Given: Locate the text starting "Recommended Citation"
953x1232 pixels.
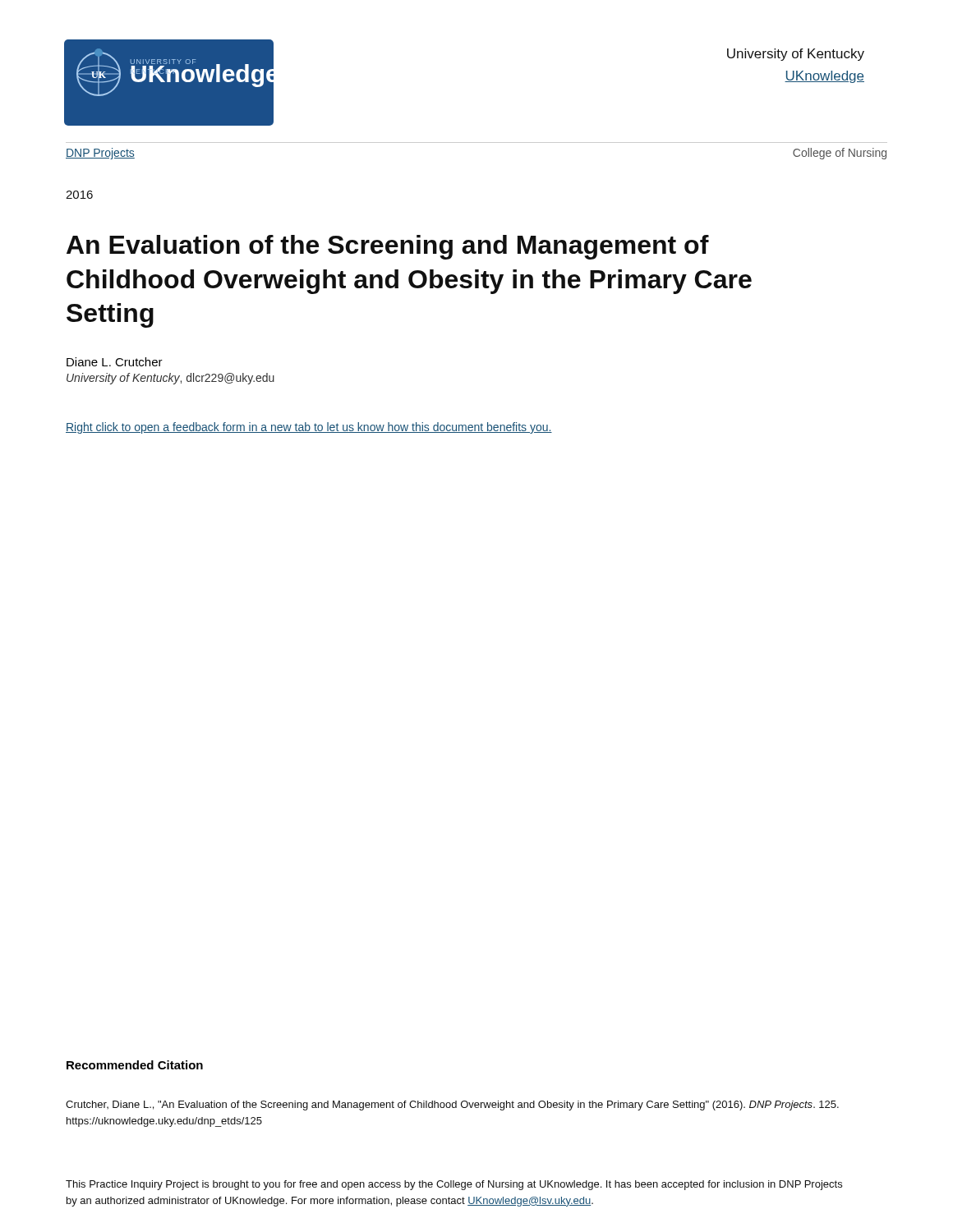Looking at the screenshot, I should (135, 1065).
